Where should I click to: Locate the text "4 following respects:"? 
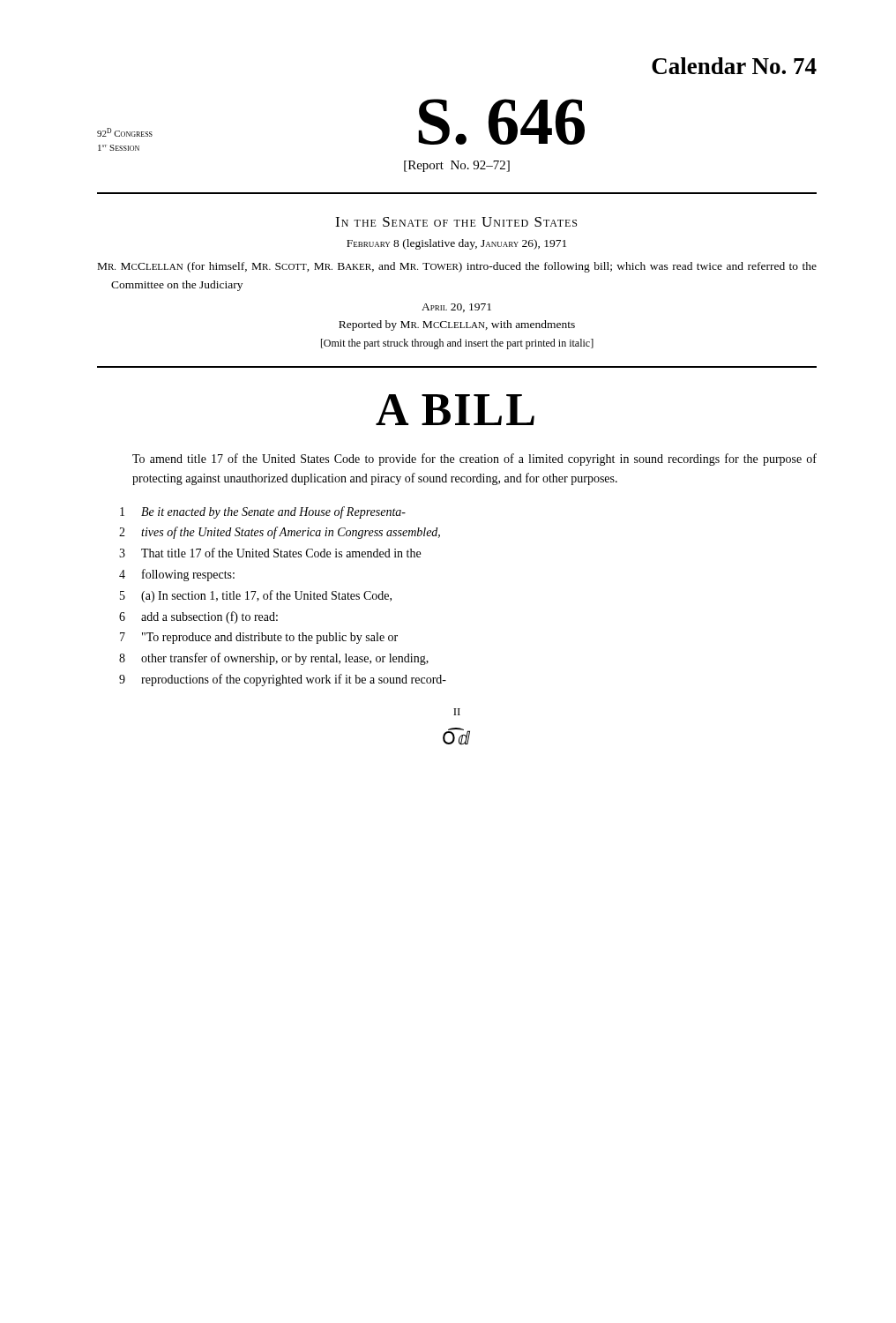pyautogui.click(x=177, y=575)
